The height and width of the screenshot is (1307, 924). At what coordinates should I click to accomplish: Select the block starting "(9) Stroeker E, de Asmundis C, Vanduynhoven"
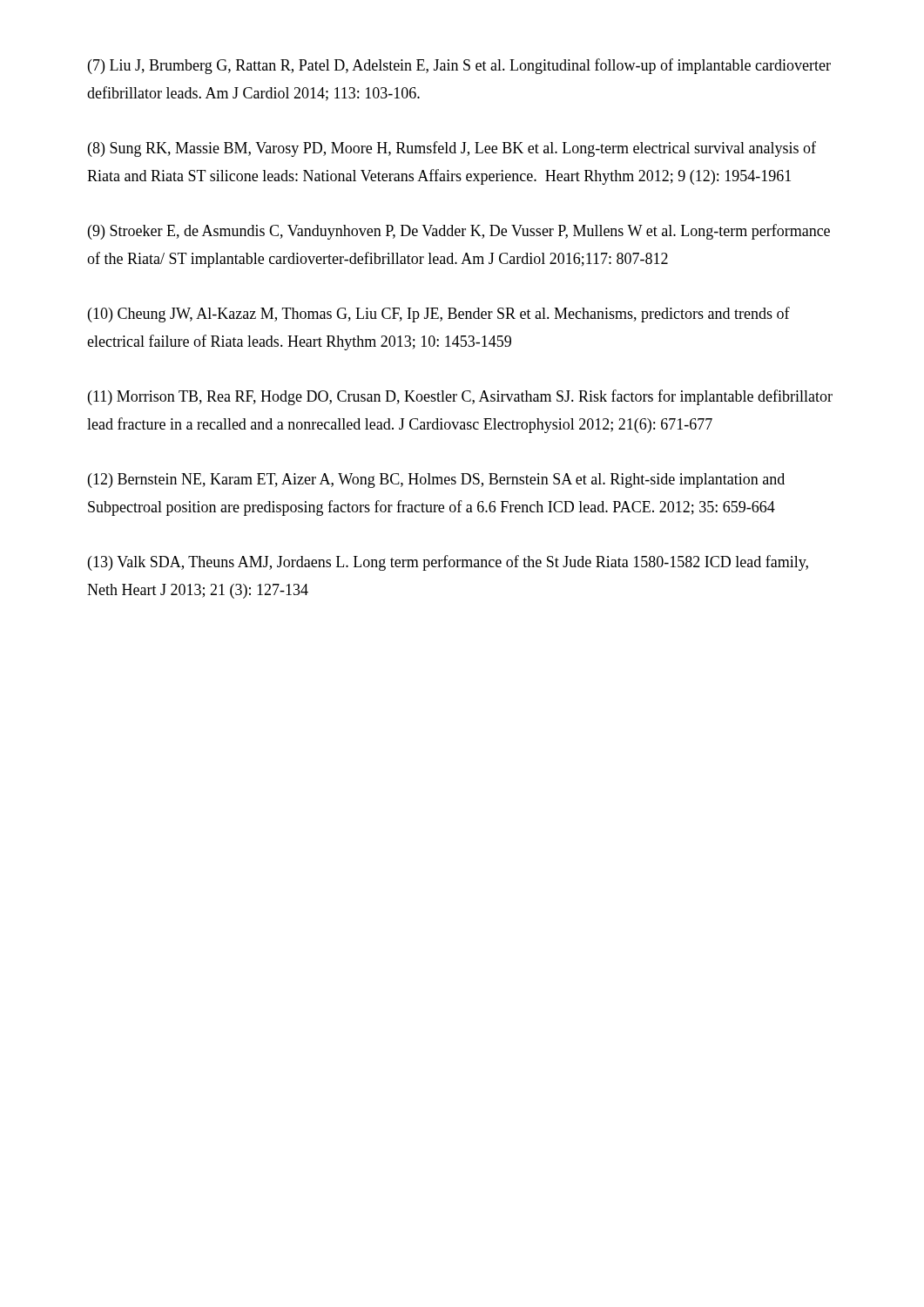pos(462,245)
